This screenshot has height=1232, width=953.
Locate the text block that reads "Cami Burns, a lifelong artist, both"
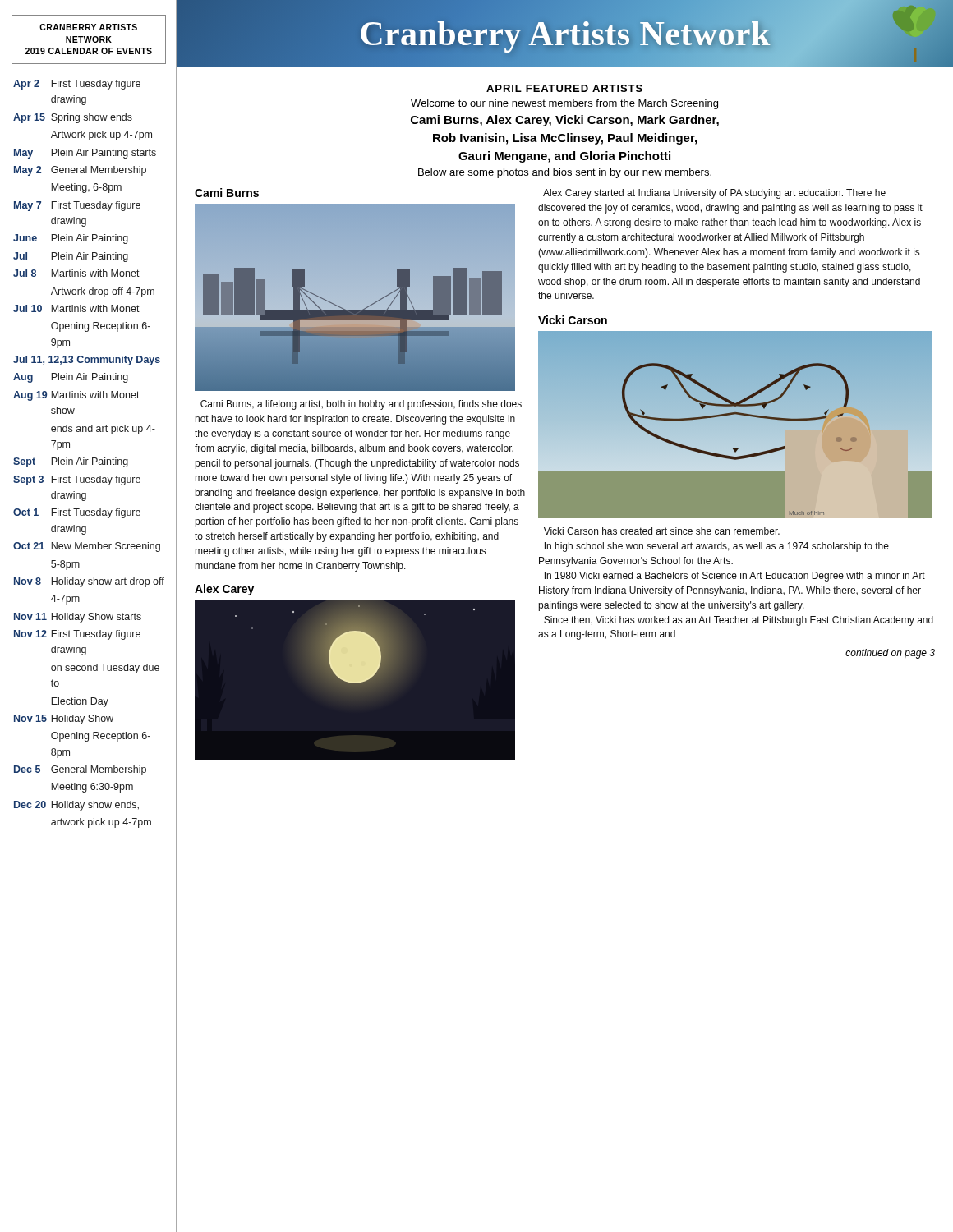tap(360, 485)
